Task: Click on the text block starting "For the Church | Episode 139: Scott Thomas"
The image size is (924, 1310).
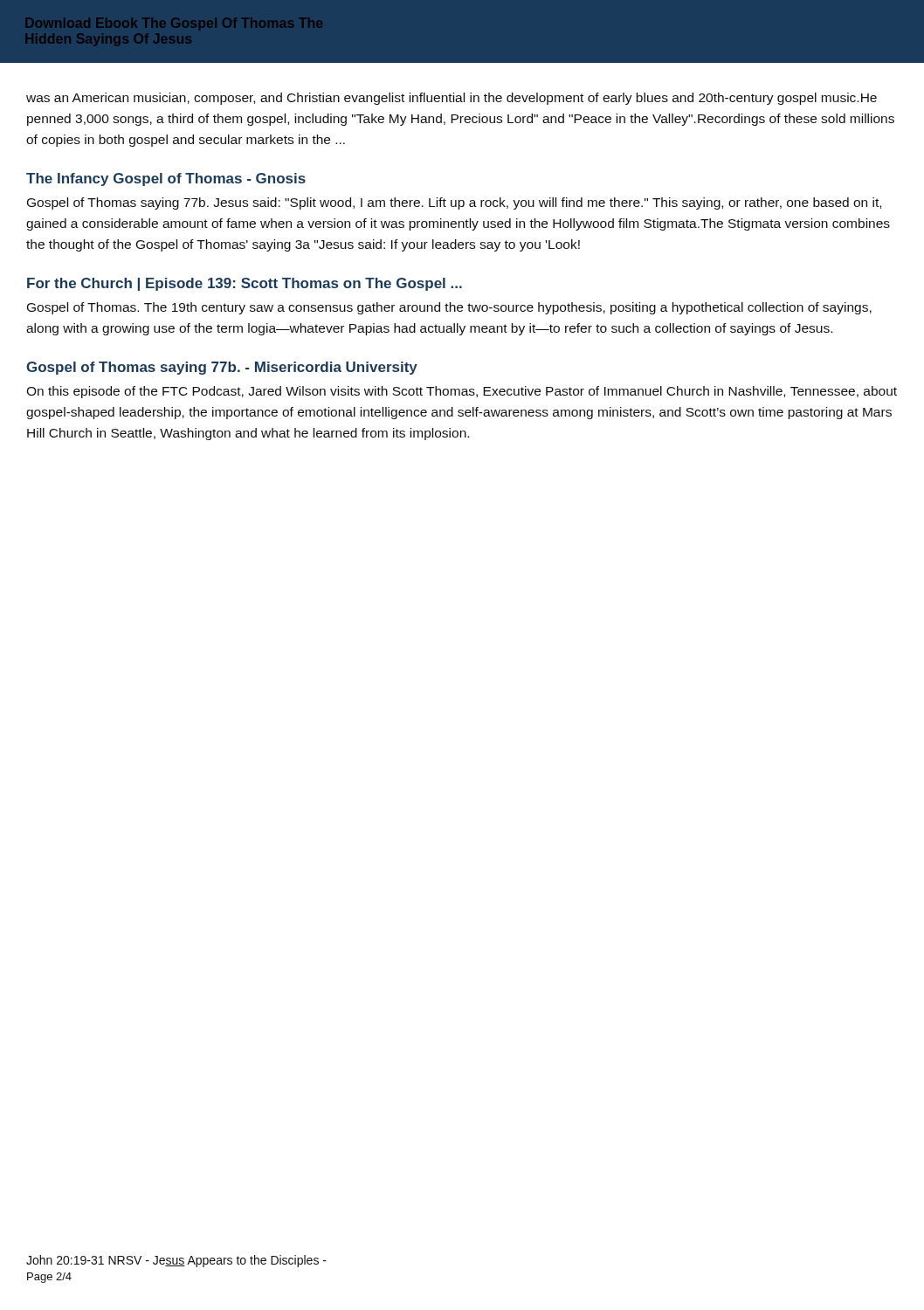Action: pyautogui.click(x=244, y=284)
